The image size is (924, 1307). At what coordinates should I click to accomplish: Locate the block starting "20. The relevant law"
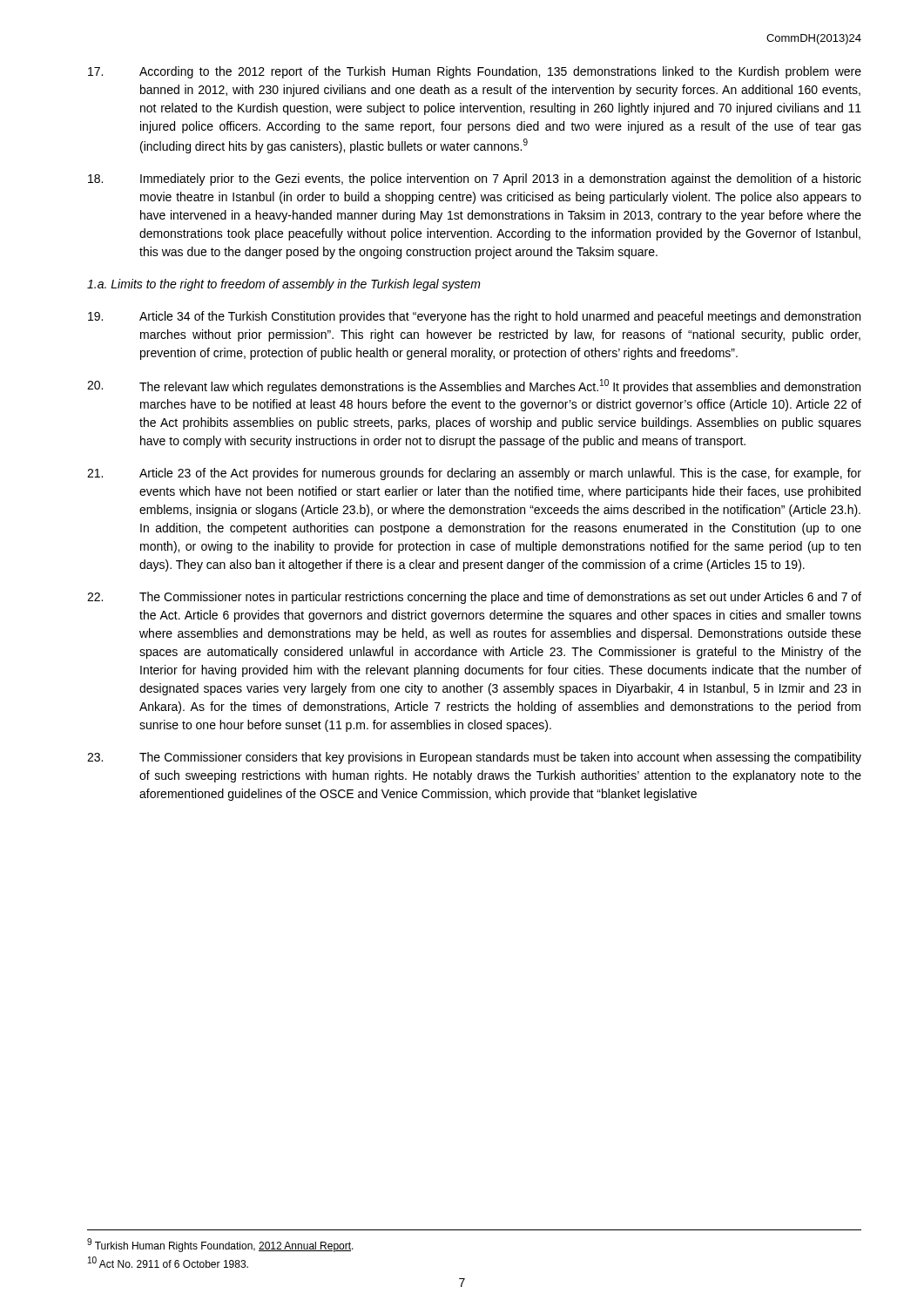[474, 413]
